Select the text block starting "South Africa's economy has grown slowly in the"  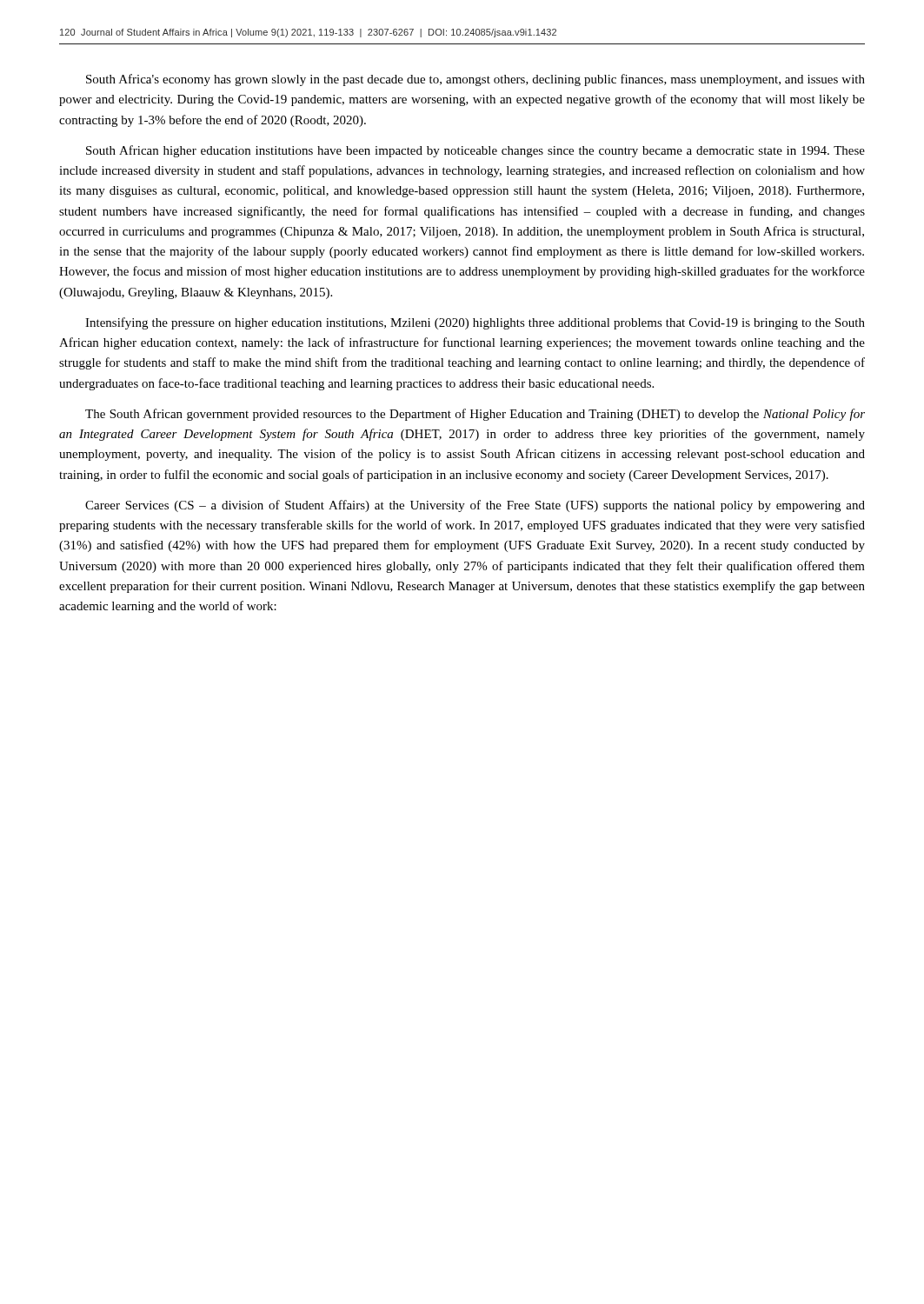462,99
